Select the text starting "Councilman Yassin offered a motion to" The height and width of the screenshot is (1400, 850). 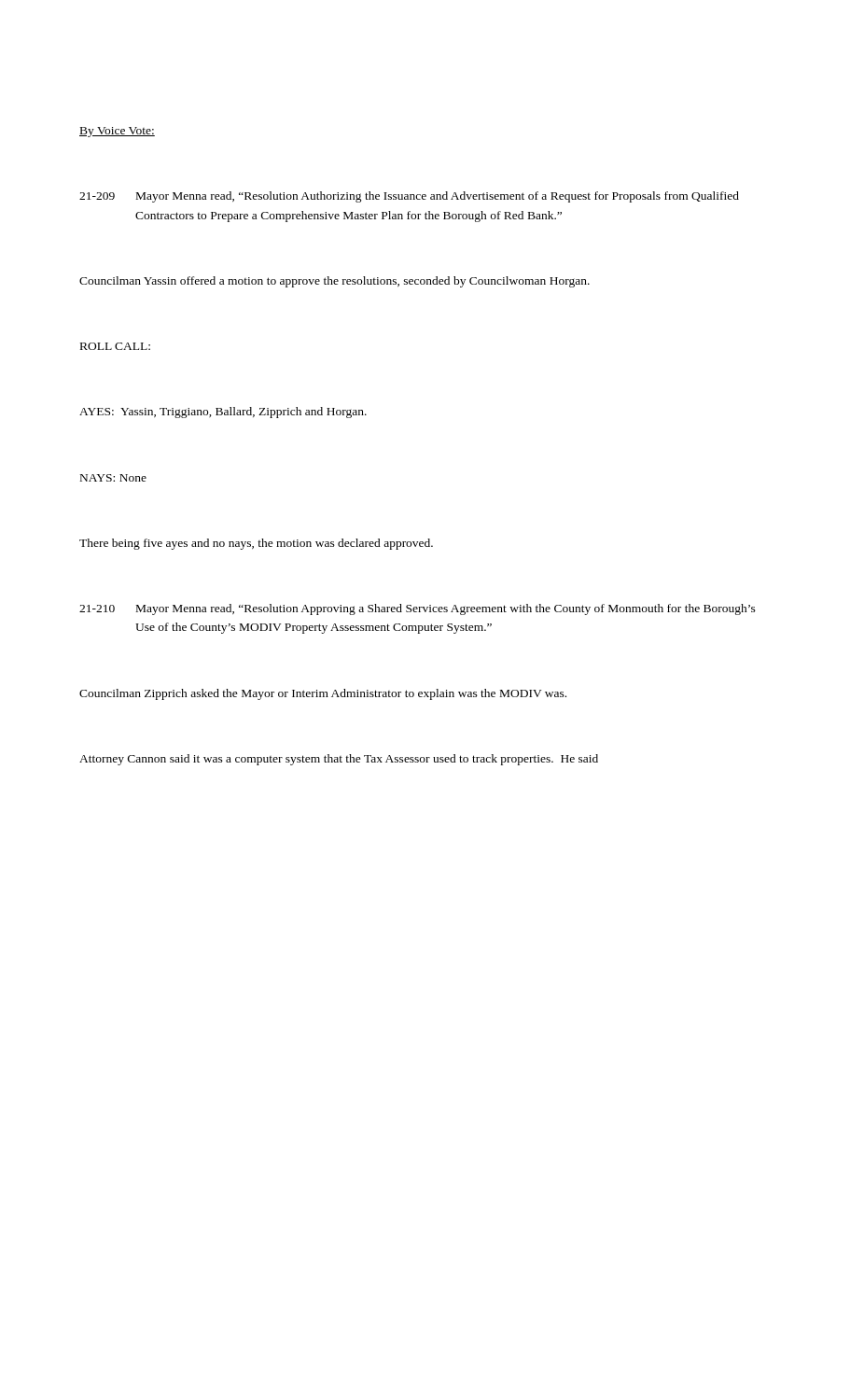335,280
